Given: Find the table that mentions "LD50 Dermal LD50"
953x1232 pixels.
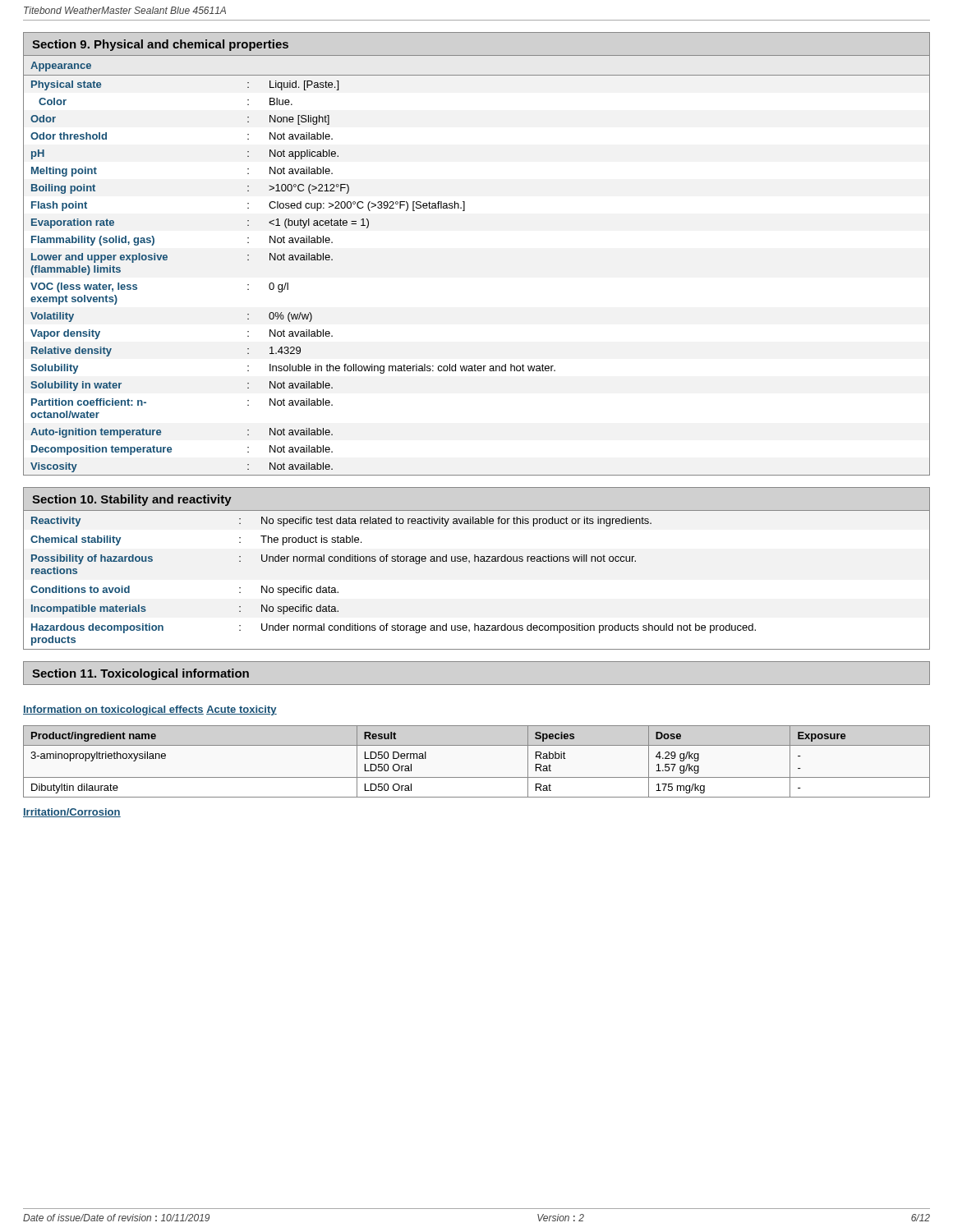Looking at the screenshot, I should point(476,761).
